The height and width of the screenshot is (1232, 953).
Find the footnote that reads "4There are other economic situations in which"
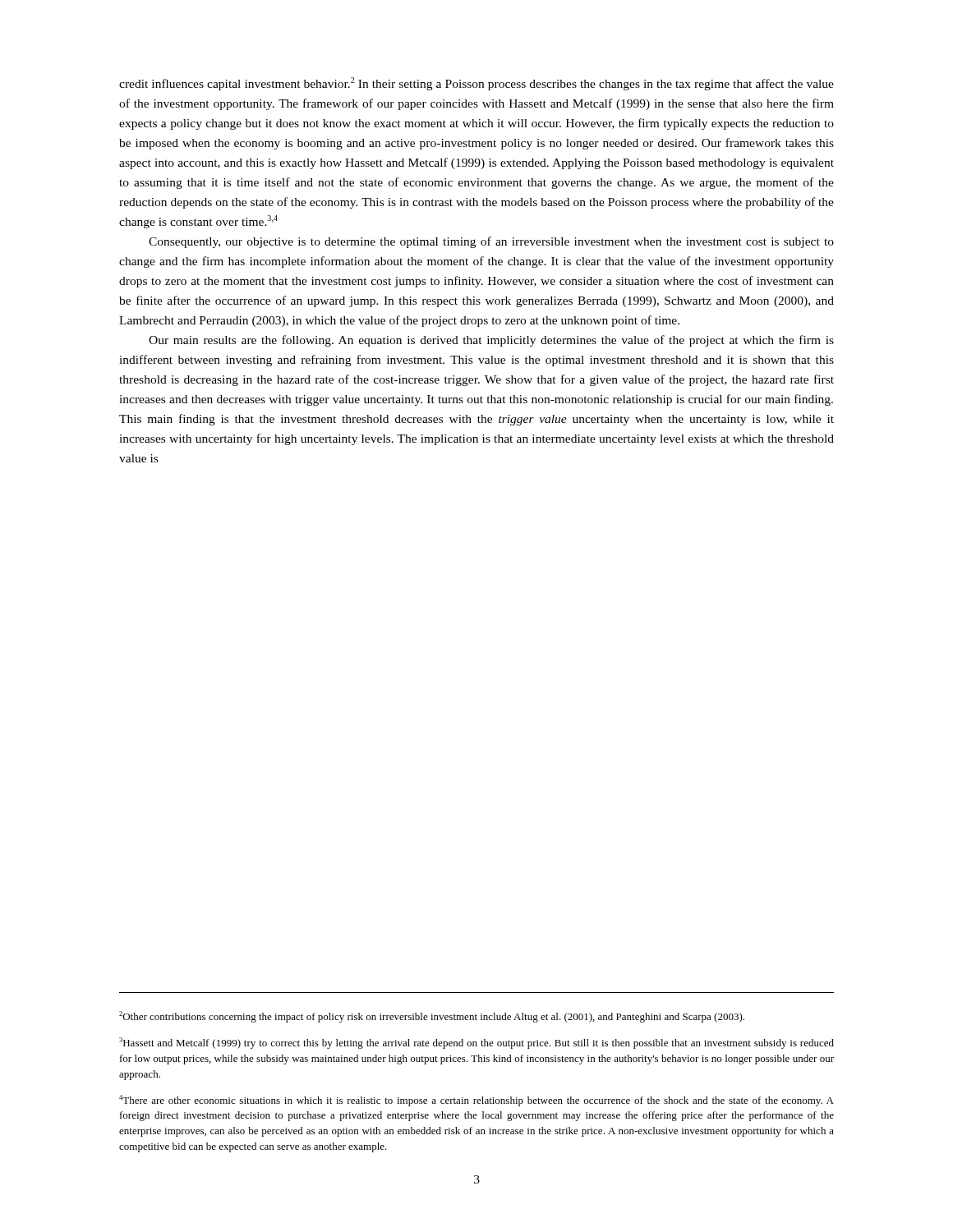[x=476, y=1124]
